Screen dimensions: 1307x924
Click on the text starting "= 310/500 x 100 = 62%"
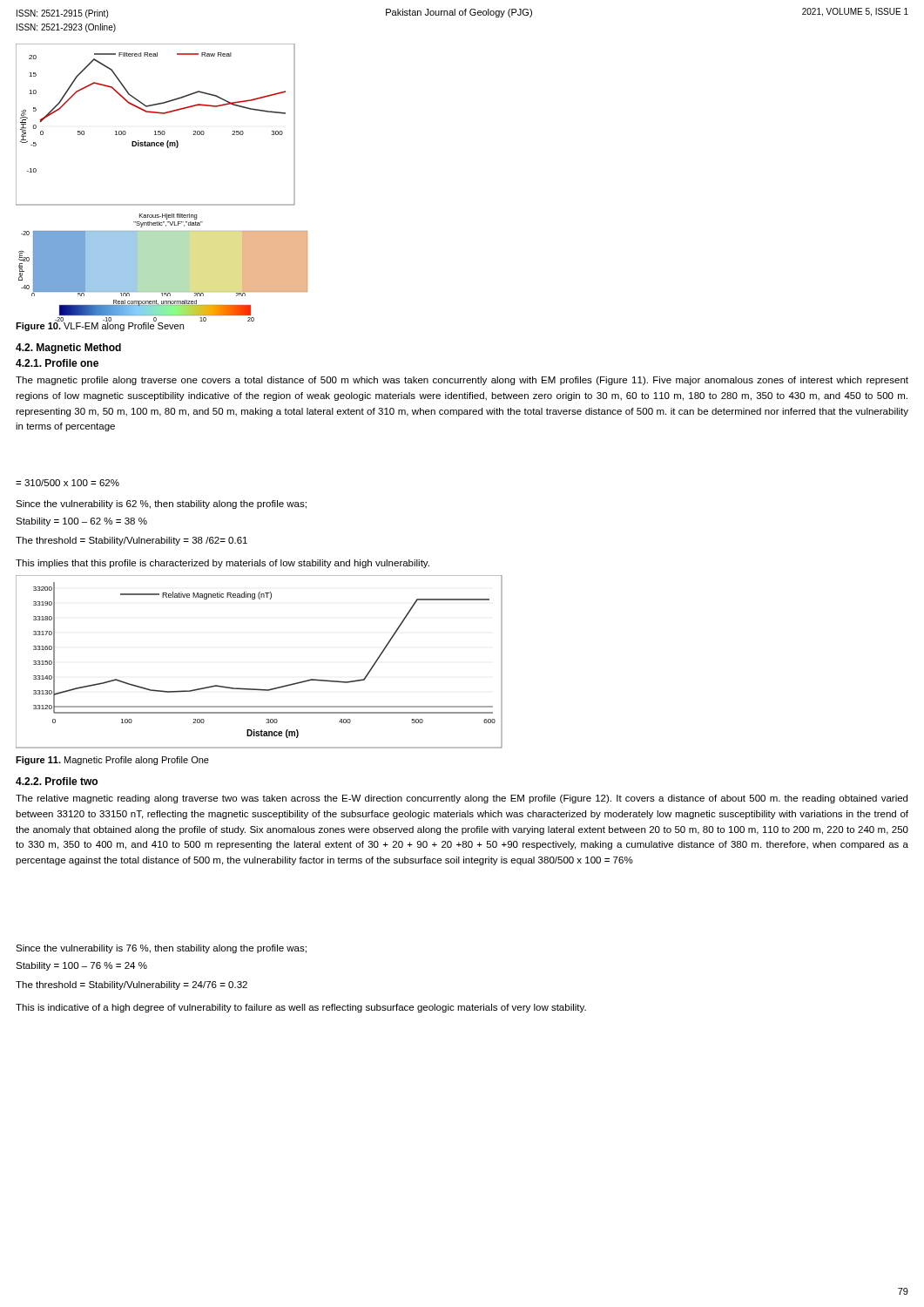tap(67, 483)
